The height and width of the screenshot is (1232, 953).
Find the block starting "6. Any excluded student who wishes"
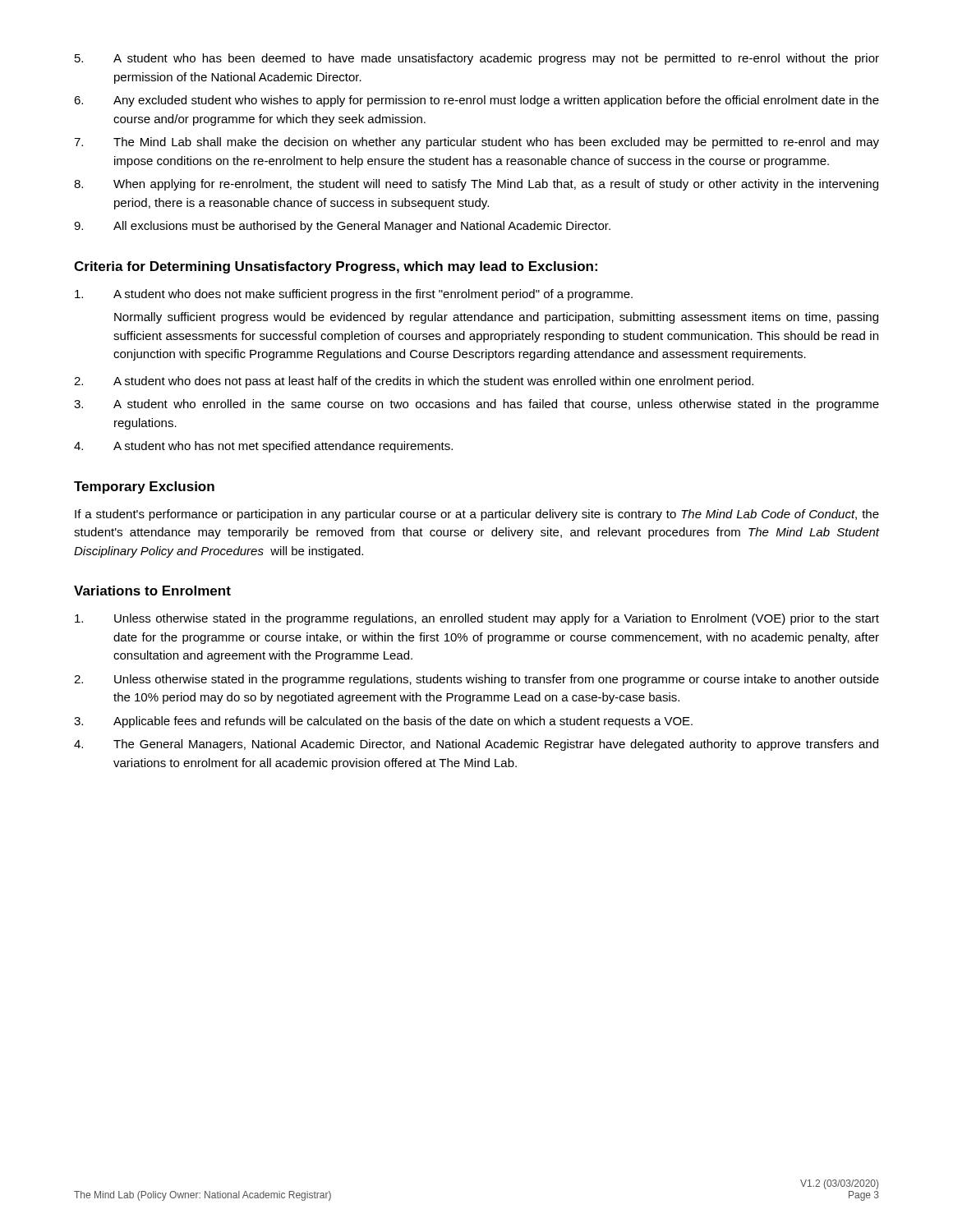tap(476, 110)
